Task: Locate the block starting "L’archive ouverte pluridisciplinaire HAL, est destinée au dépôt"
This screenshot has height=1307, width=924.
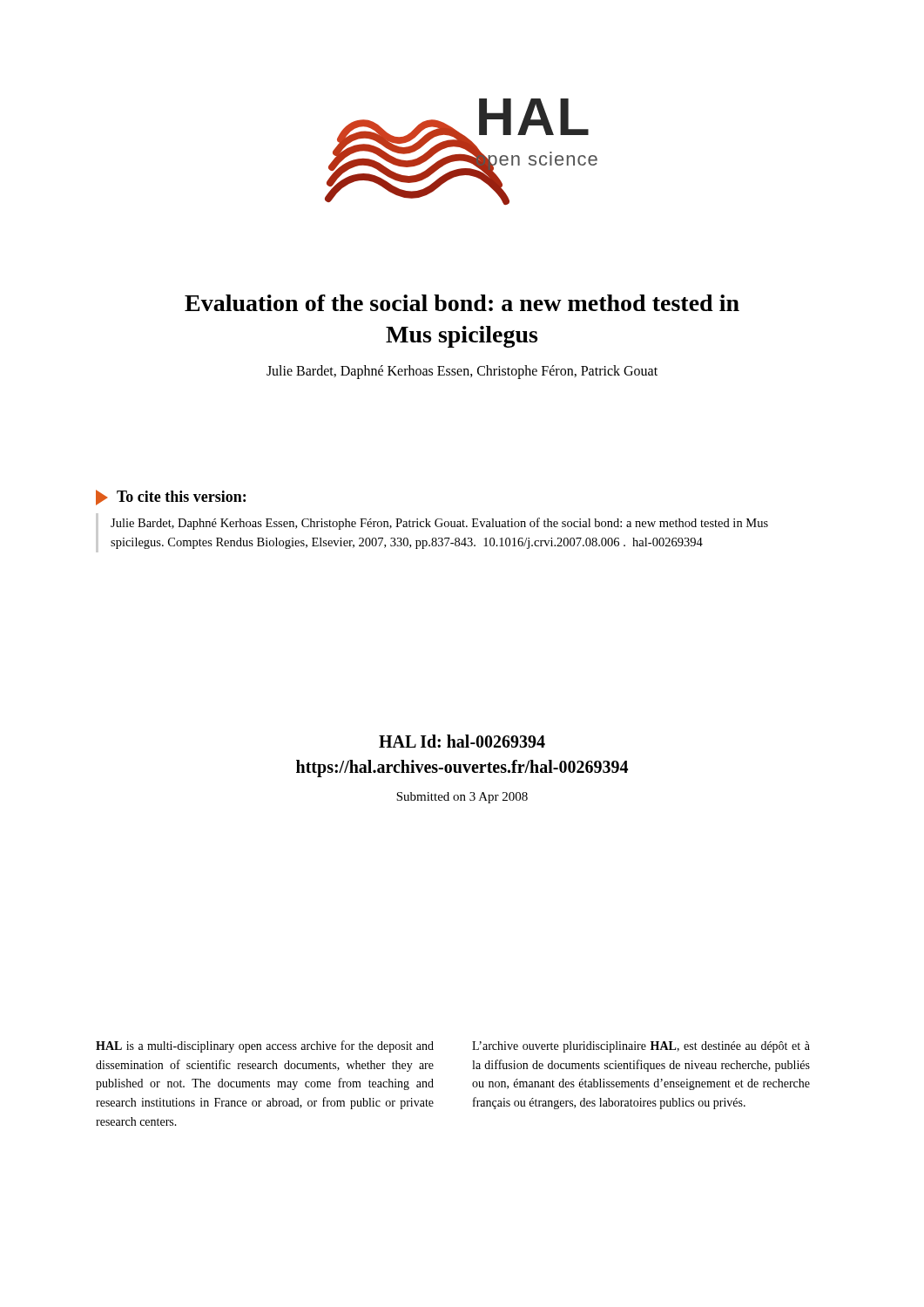Action: click(641, 1074)
